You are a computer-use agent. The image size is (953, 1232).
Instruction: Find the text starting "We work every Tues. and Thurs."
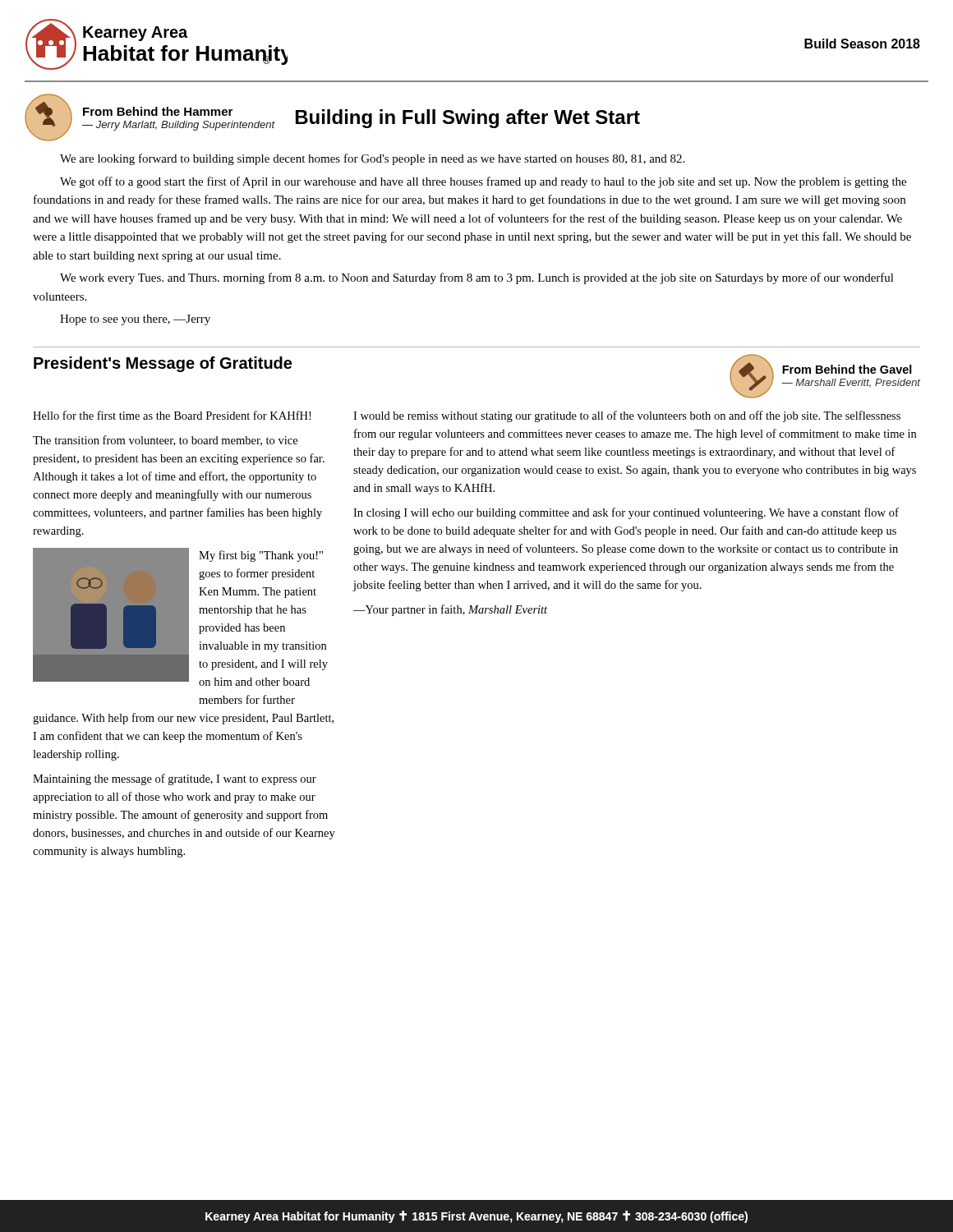pyautogui.click(x=463, y=287)
